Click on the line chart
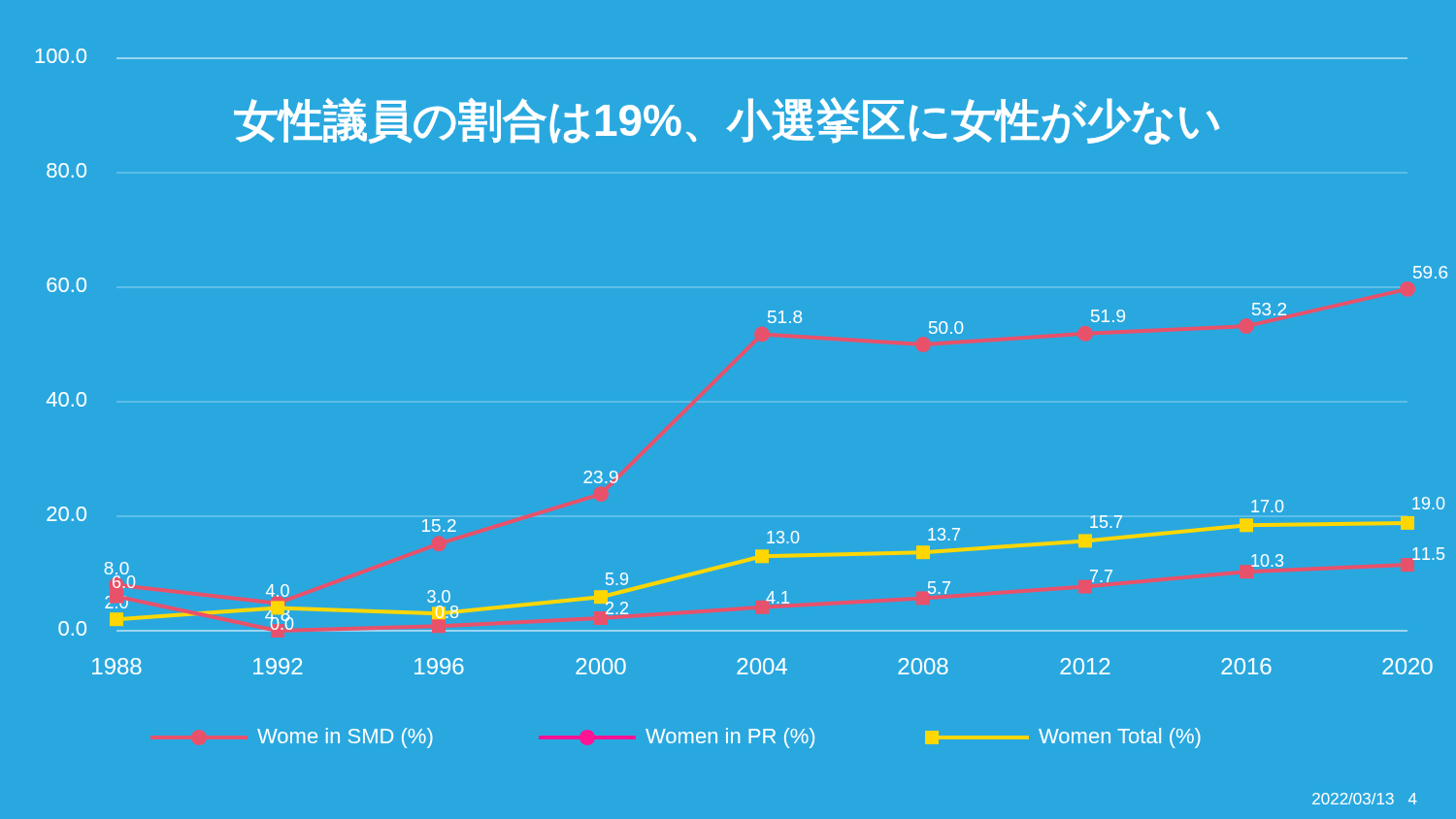Screen dimensions: 819x1456 tap(728, 388)
